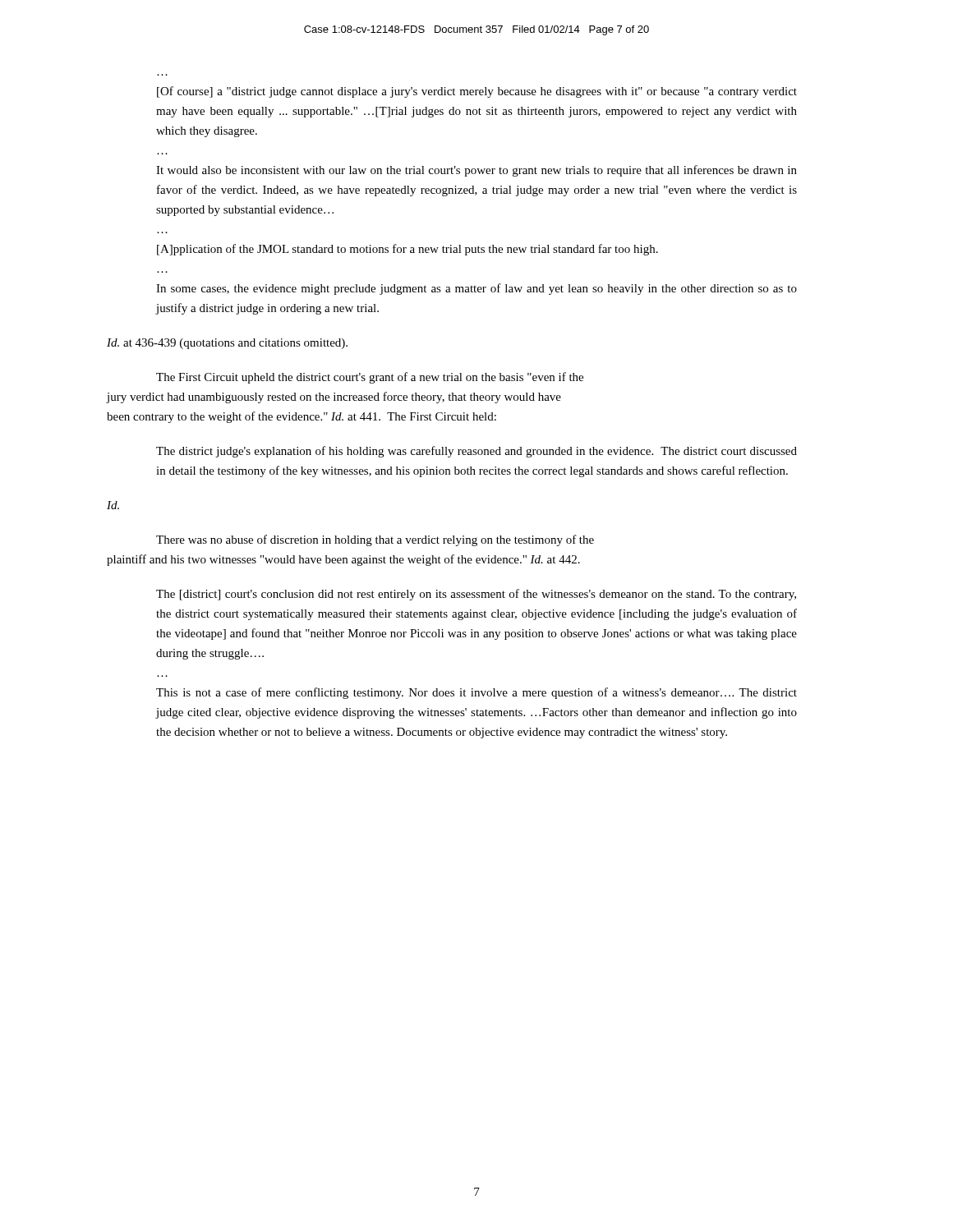
Task: Select the text that reads "Id. at 436-439 (quotations and citations omitted)."
Action: pos(228,342)
